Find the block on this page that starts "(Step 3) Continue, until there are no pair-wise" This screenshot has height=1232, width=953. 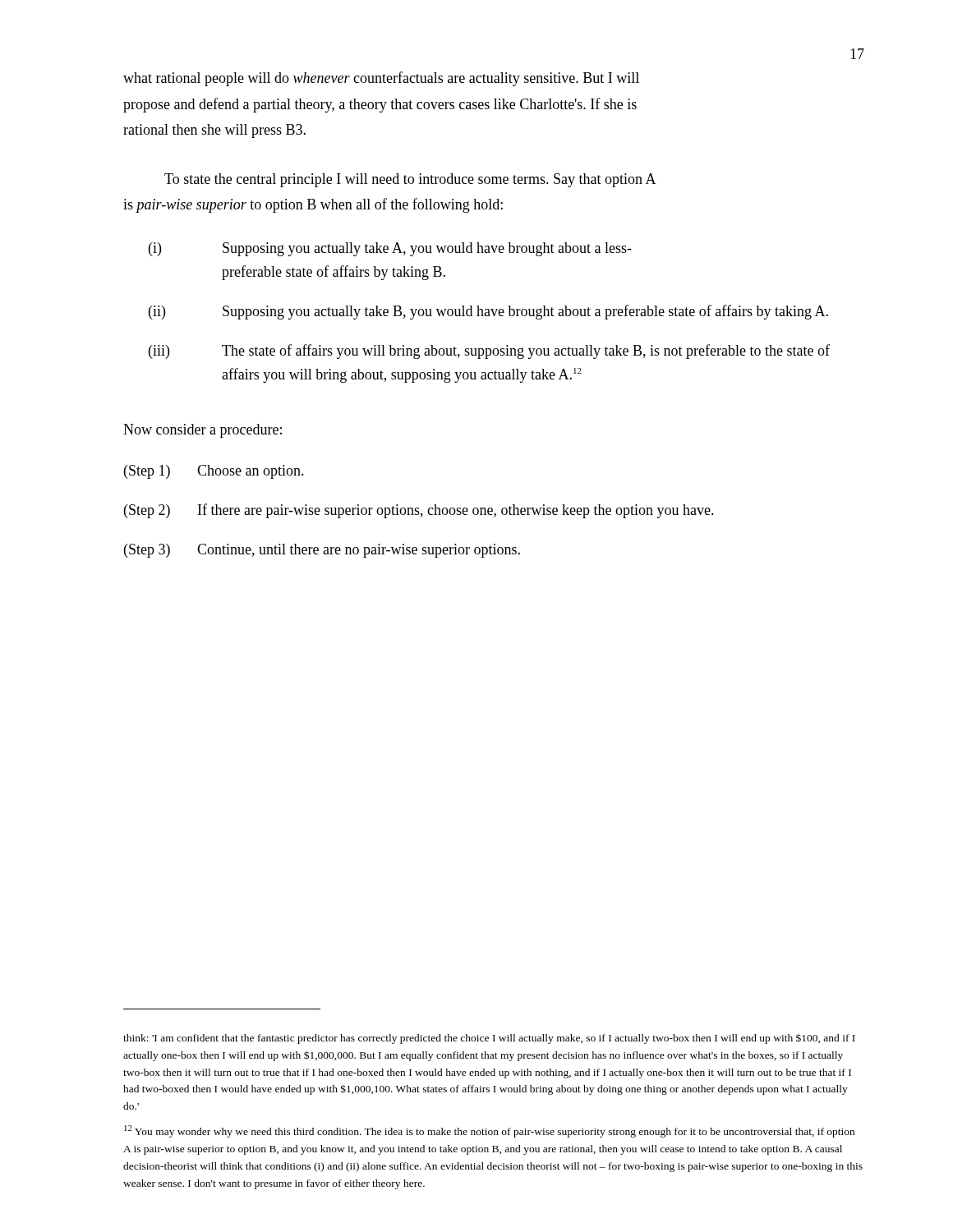(x=494, y=550)
